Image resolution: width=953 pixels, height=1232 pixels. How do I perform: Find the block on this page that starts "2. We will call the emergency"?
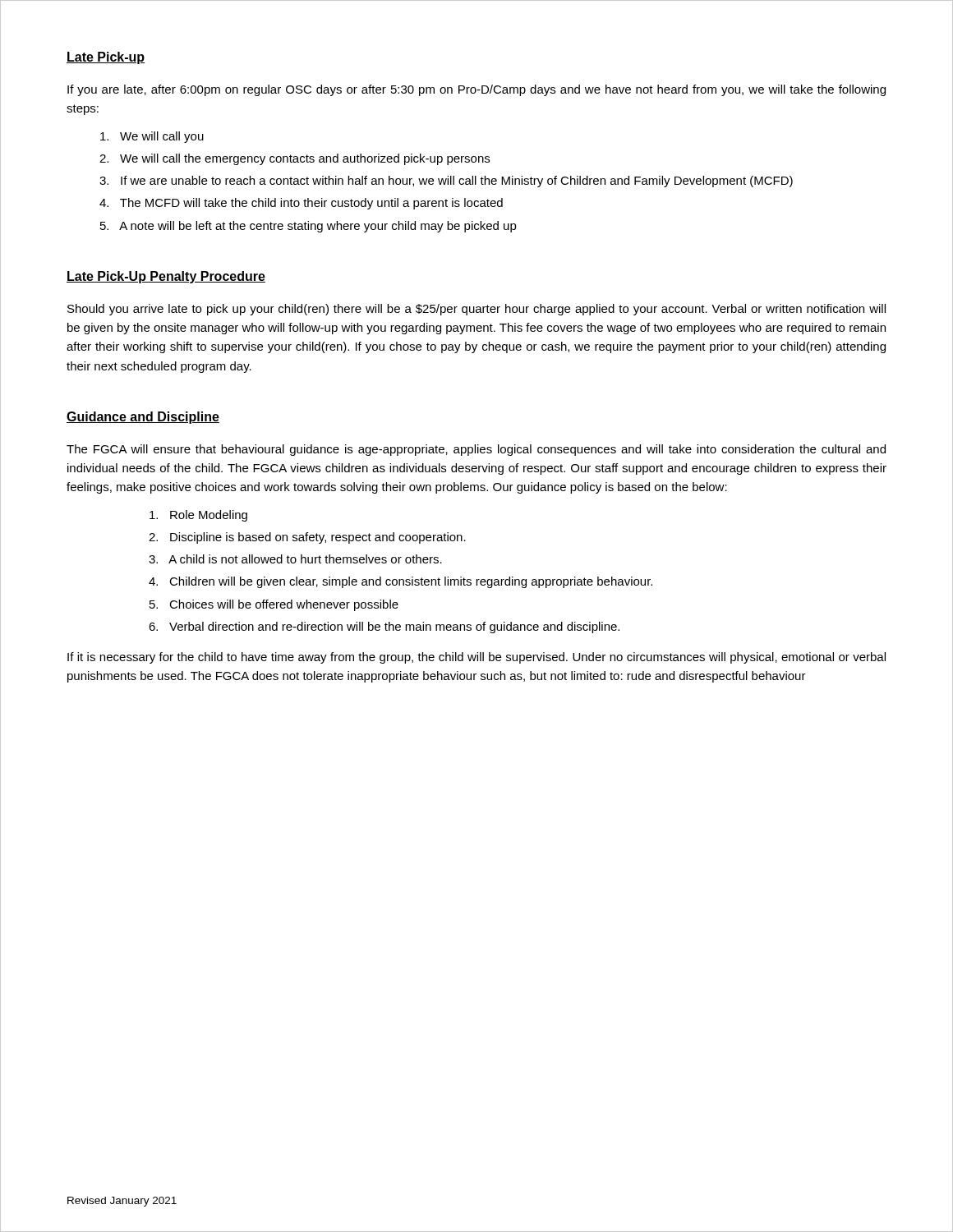coord(295,158)
